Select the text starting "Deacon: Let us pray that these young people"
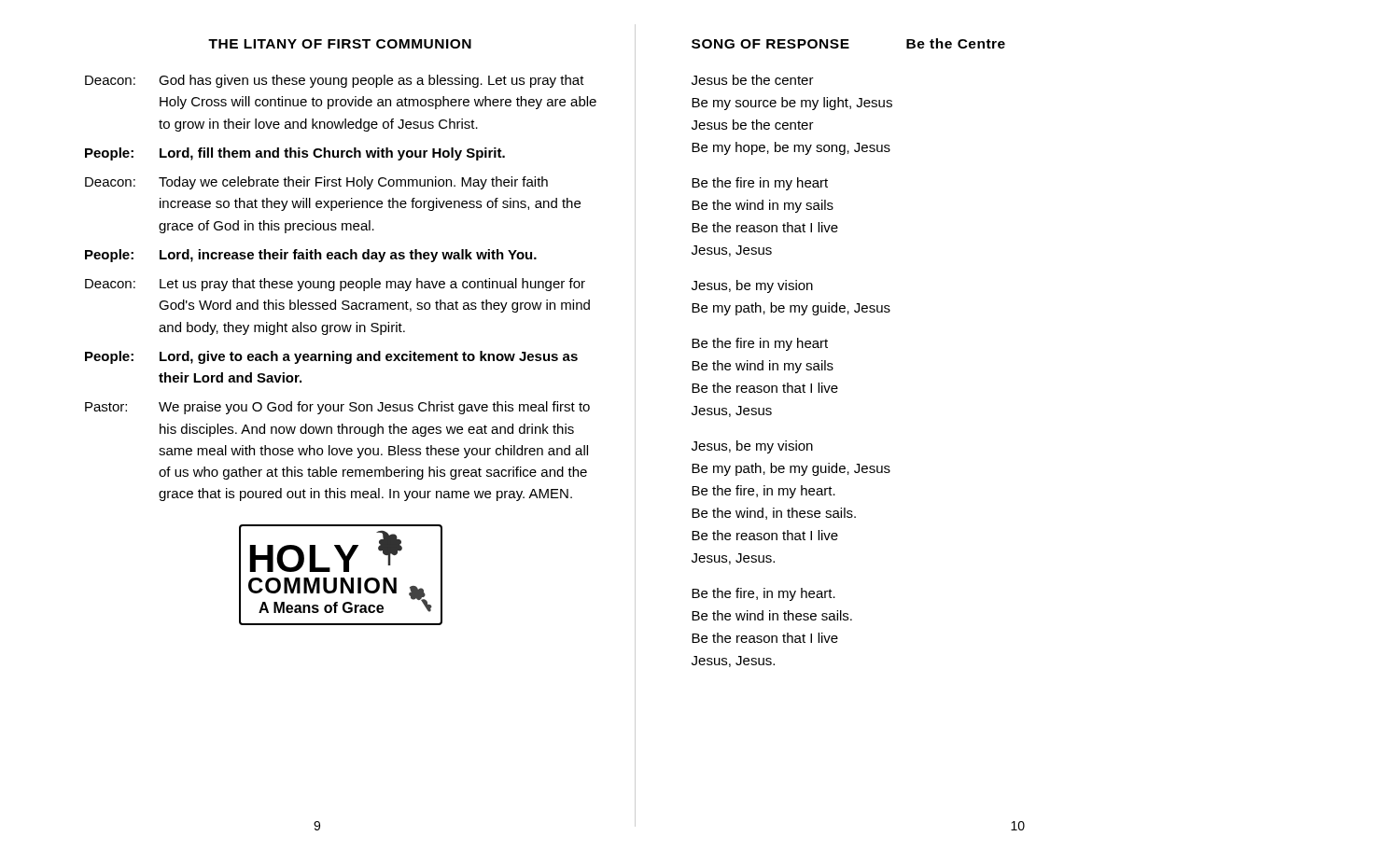1400x850 pixels. 340,305
